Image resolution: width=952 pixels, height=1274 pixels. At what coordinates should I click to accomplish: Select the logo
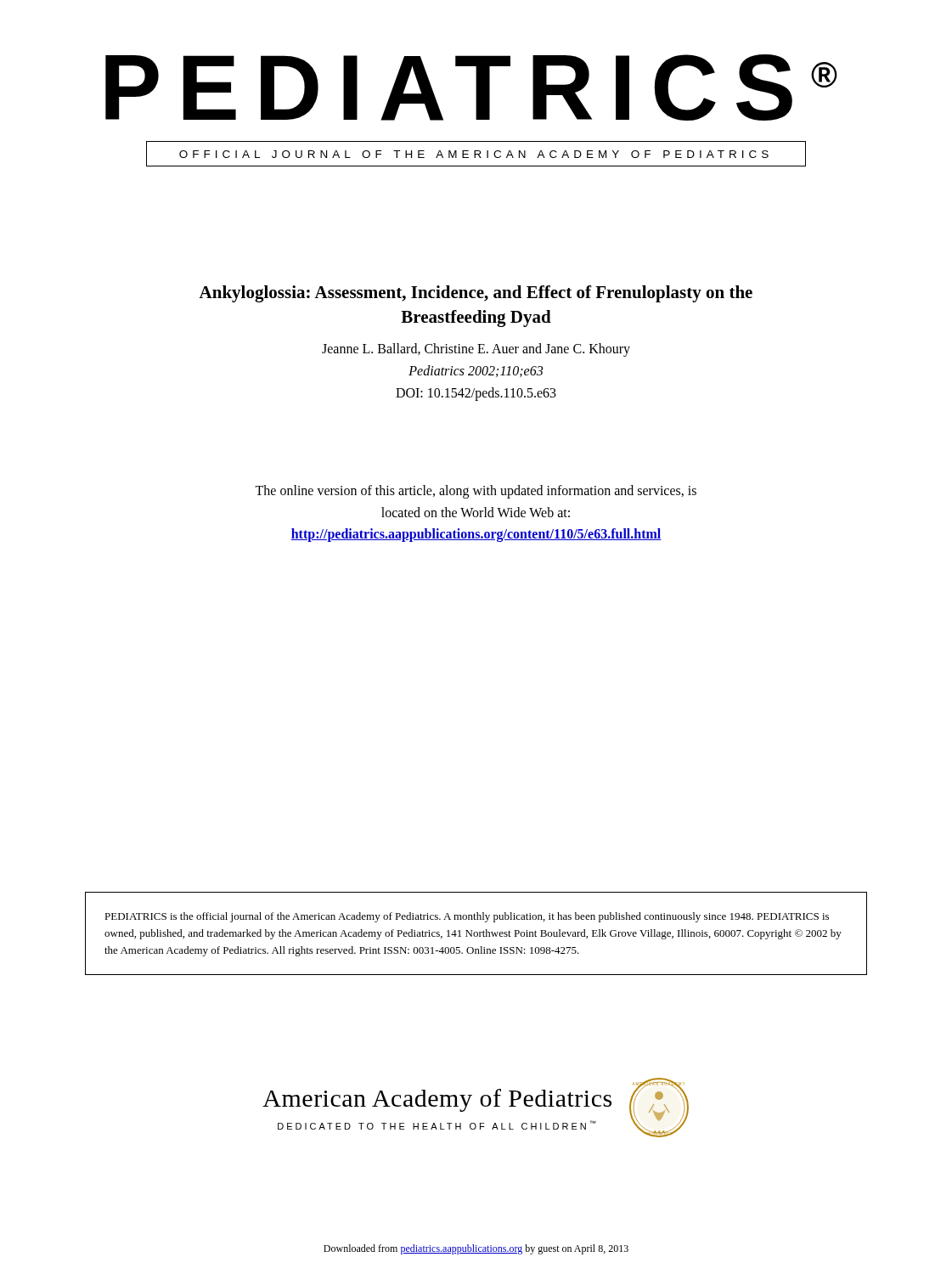point(476,1107)
